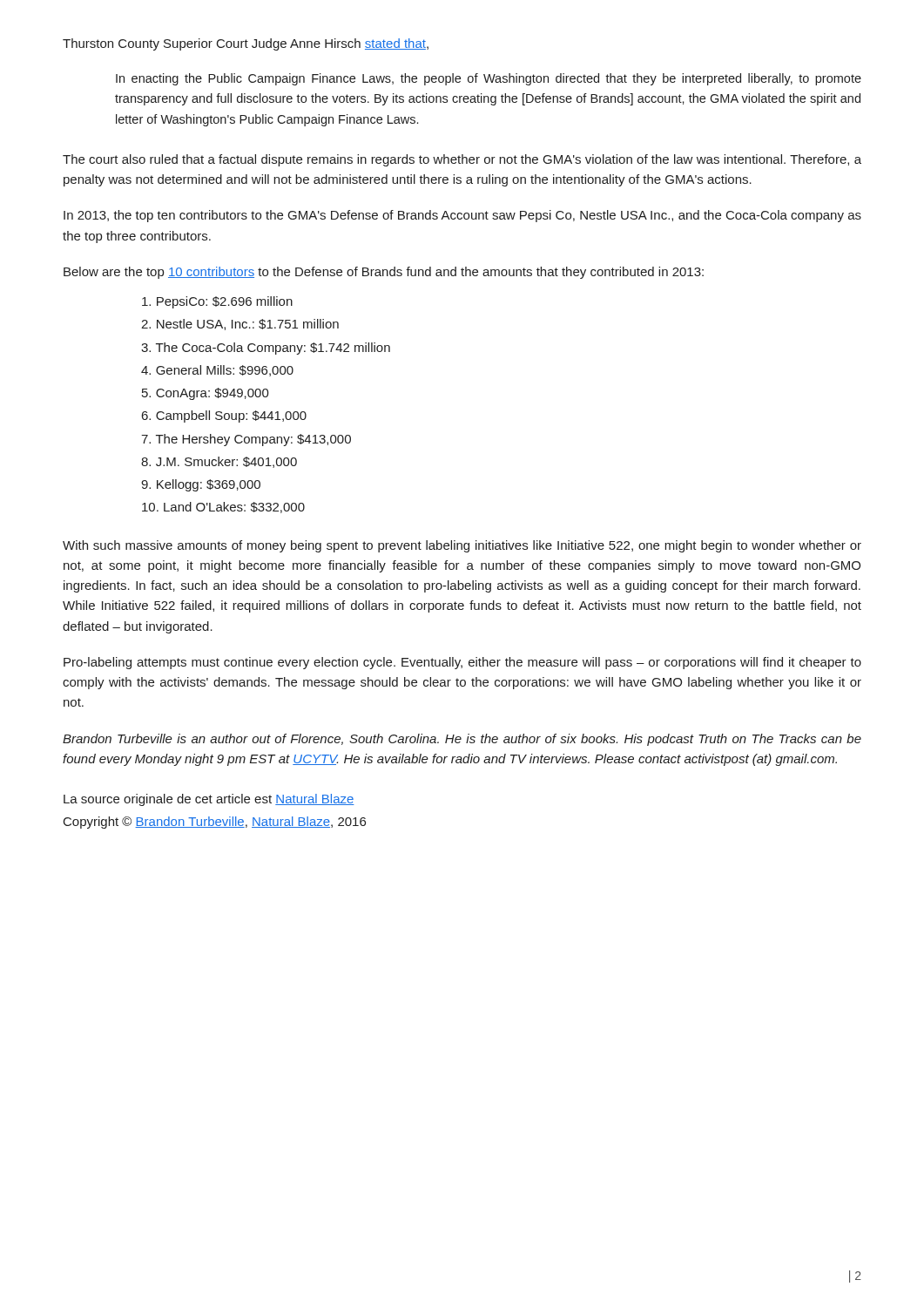Viewport: 924px width, 1307px height.
Task: Click on the text block containing "In enacting the Public Campaign Finance"
Action: [488, 99]
